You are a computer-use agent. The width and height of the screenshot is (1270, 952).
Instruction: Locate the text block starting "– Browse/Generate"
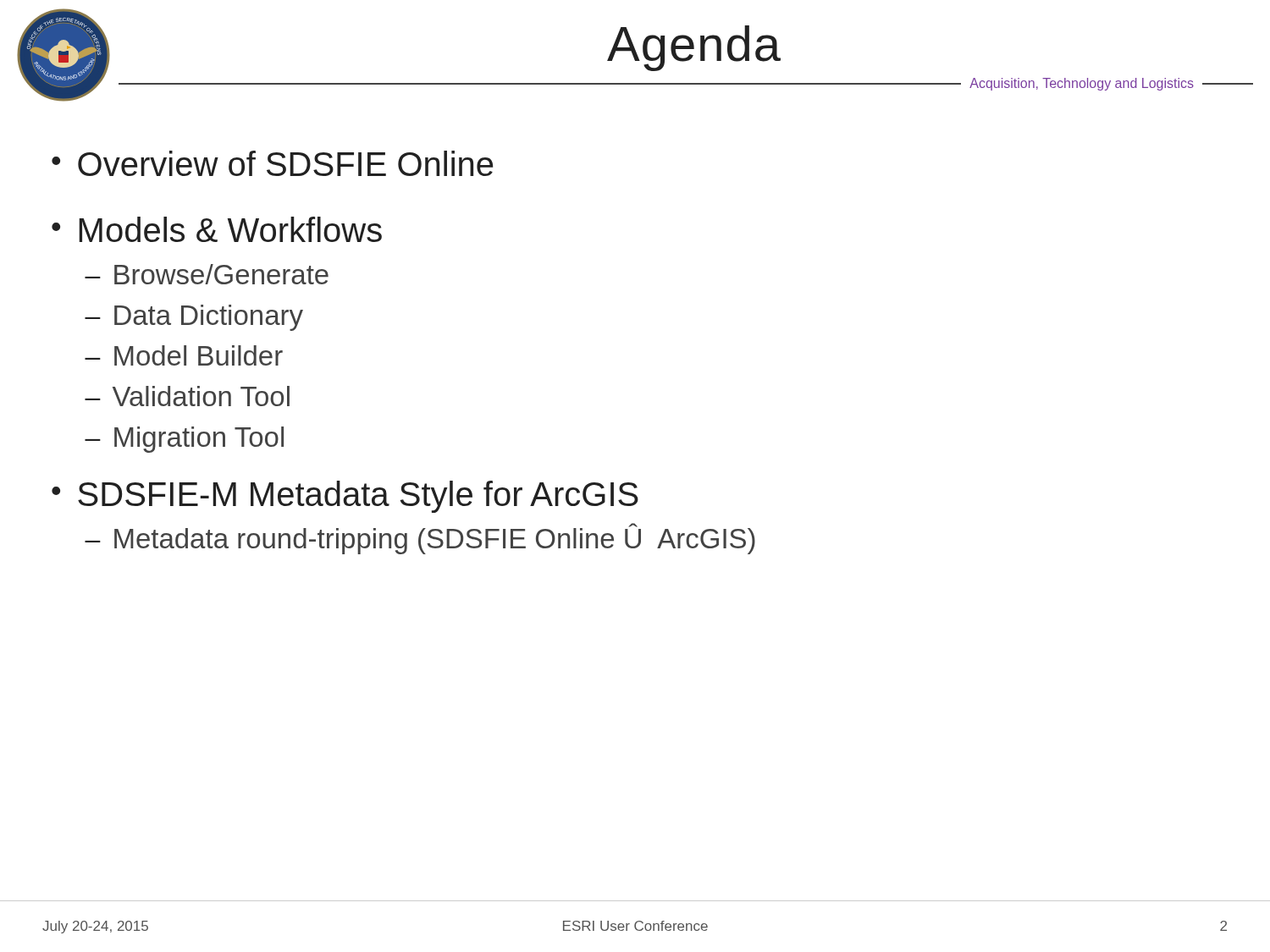click(x=207, y=275)
